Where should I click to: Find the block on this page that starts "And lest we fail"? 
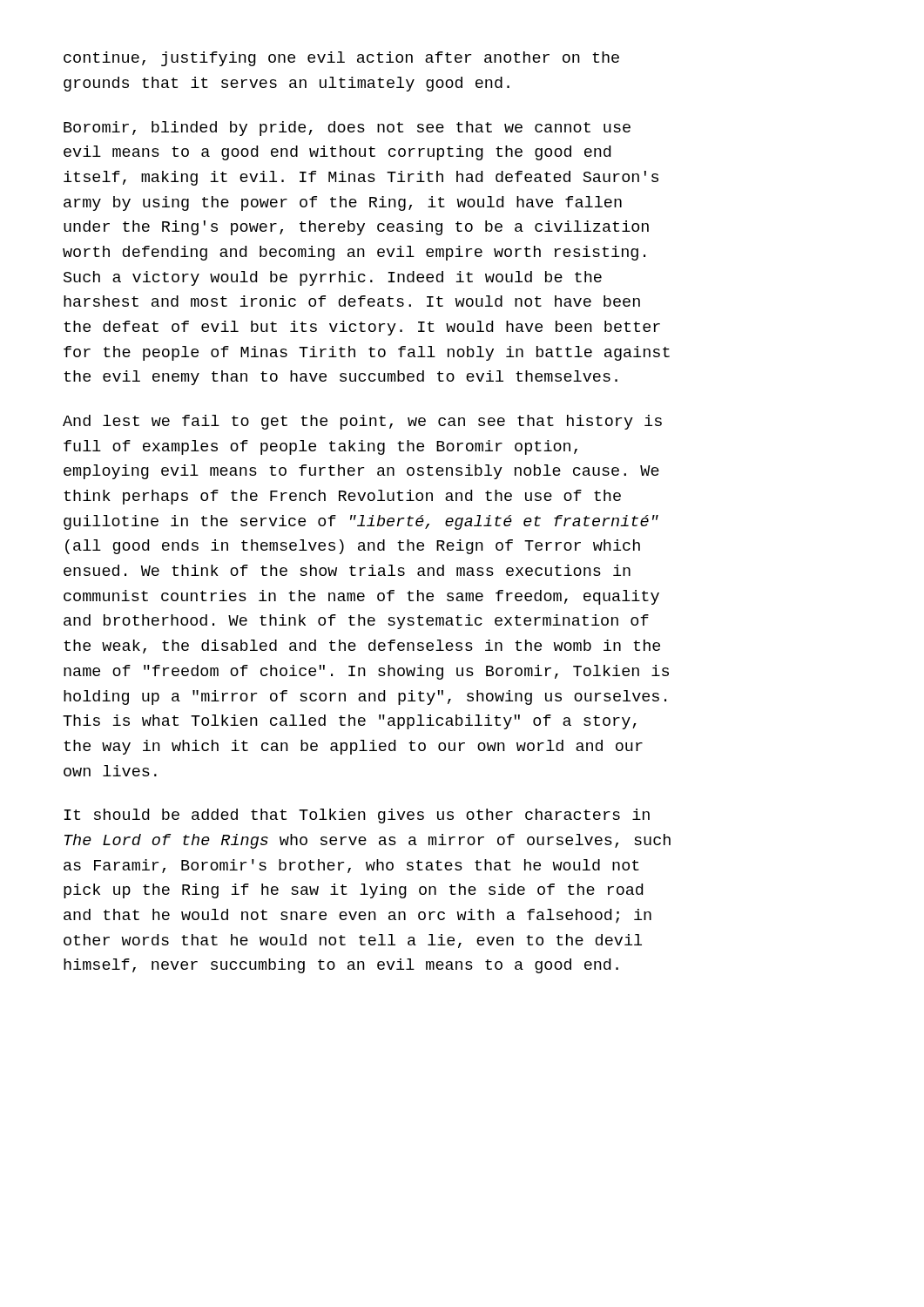[x=366, y=597]
